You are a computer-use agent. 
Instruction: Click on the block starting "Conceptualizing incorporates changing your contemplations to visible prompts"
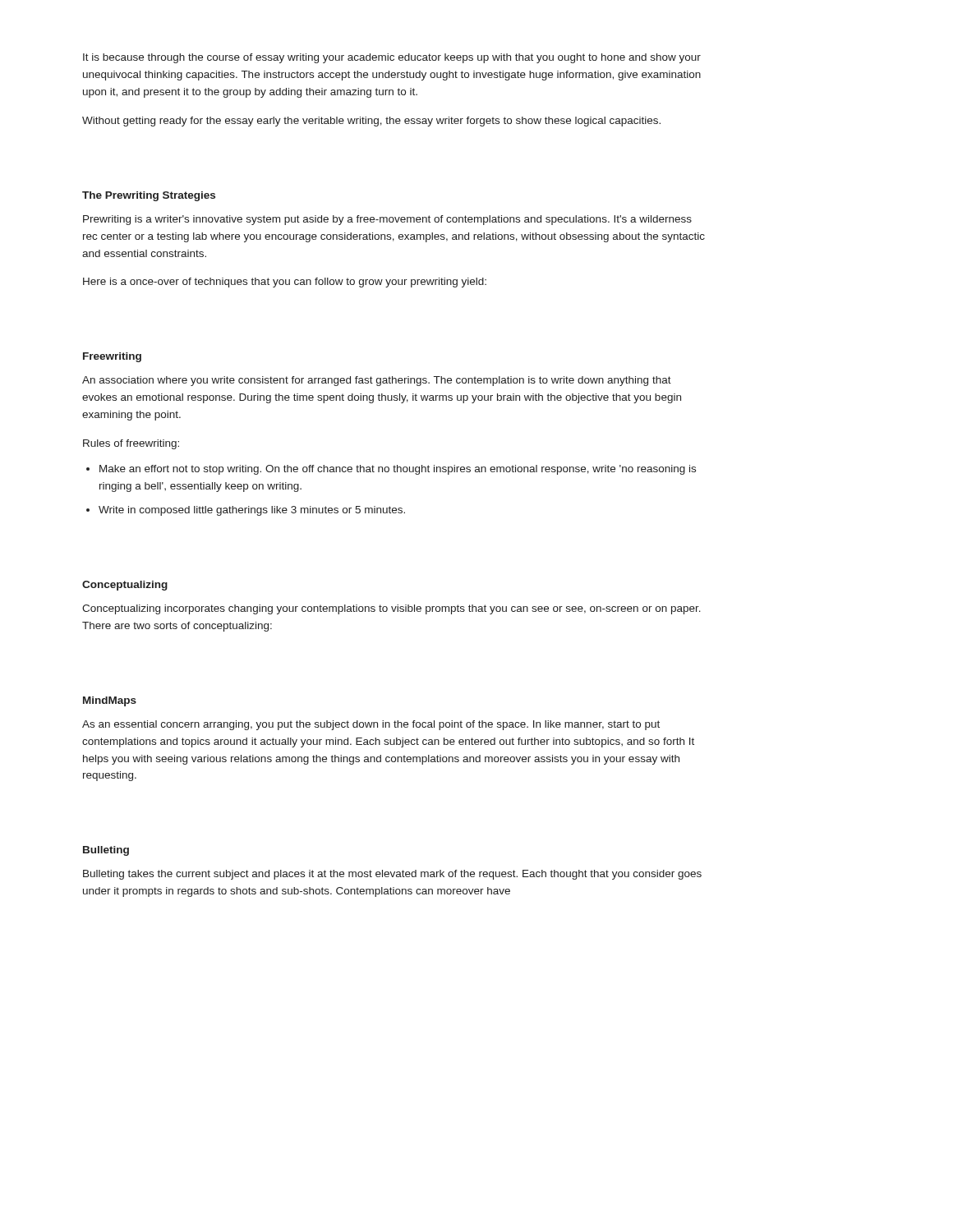[392, 617]
